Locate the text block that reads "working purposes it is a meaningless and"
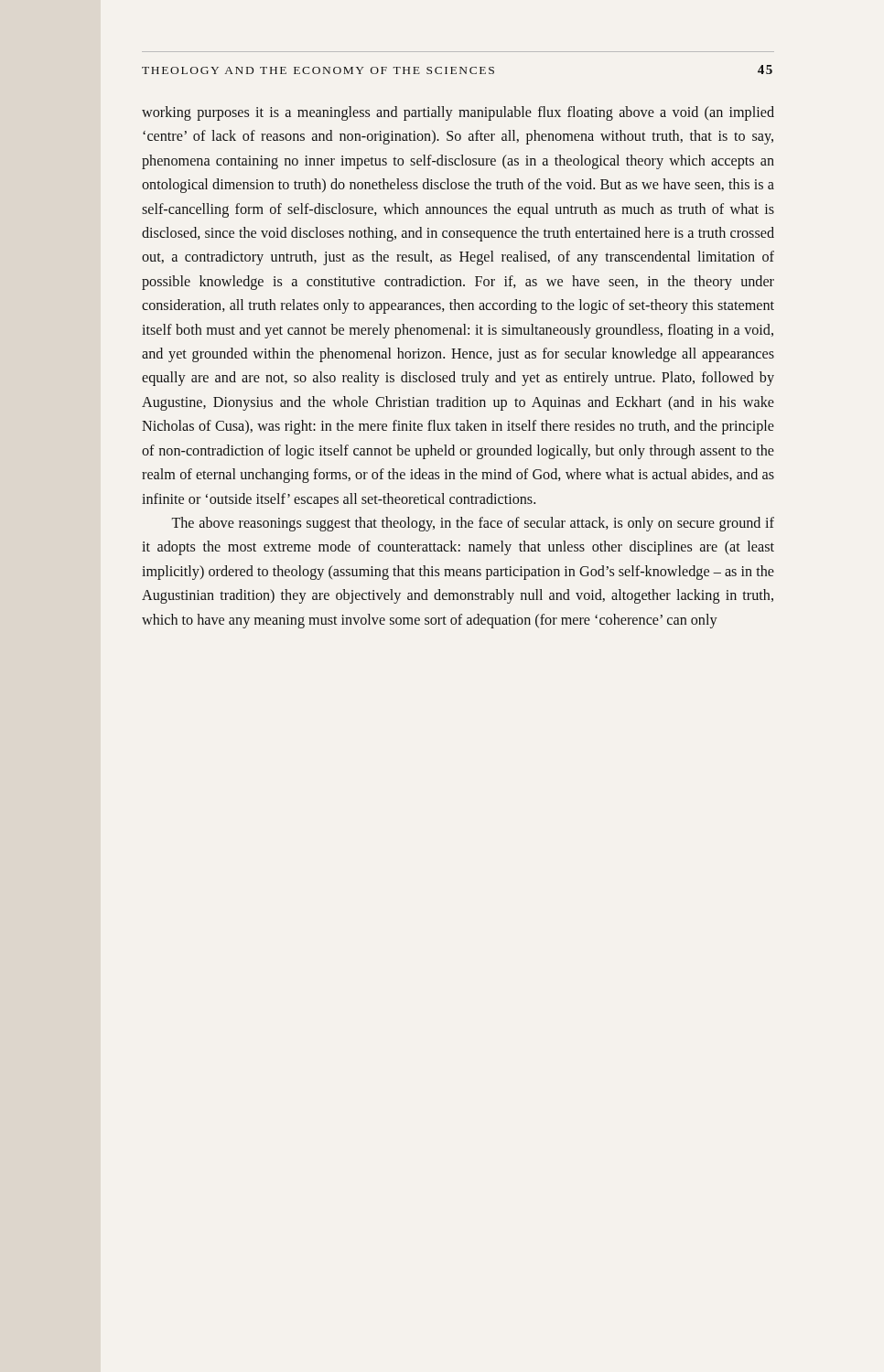 point(458,306)
